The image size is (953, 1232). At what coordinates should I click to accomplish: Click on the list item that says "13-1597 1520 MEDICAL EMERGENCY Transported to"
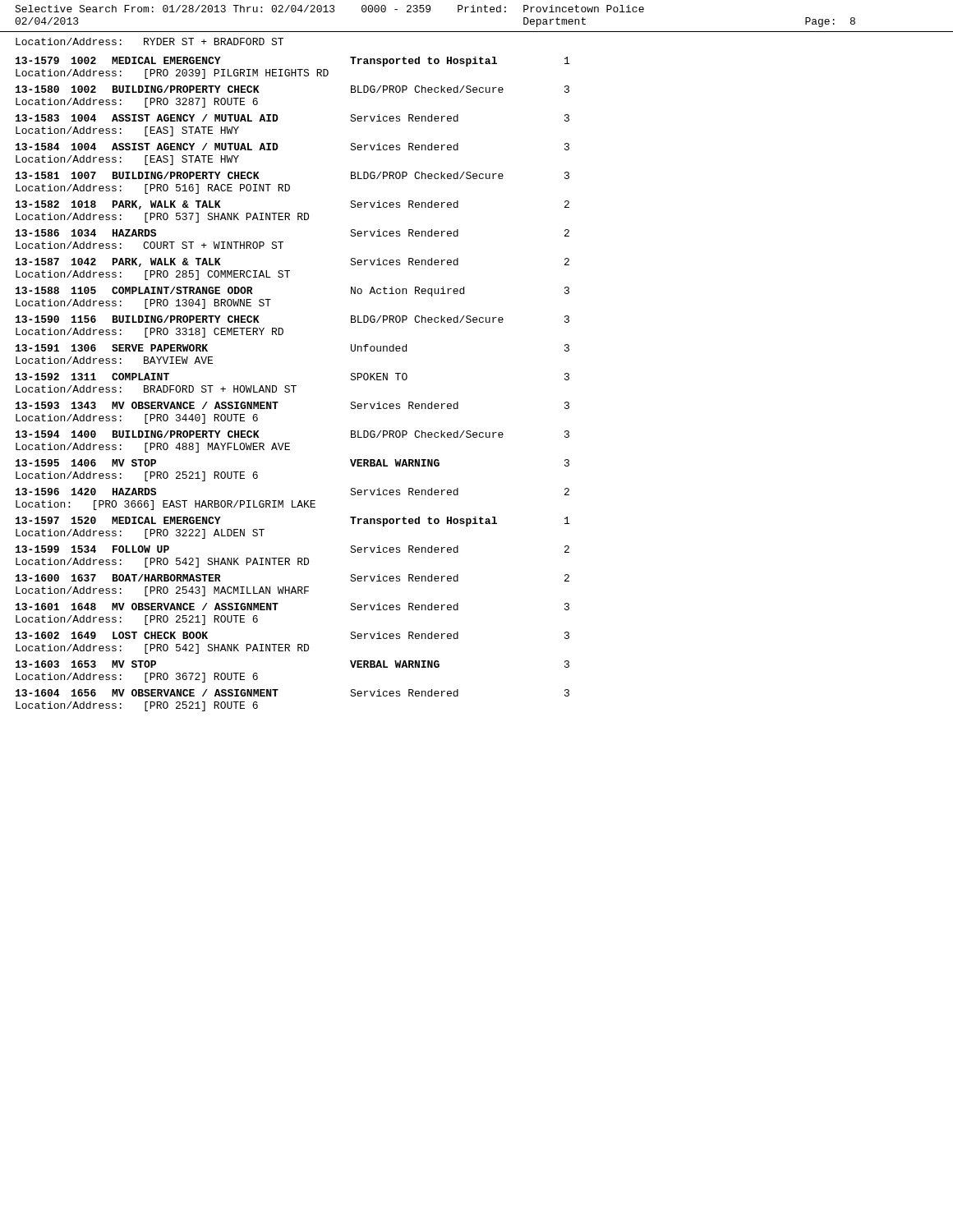coord(476,527)
